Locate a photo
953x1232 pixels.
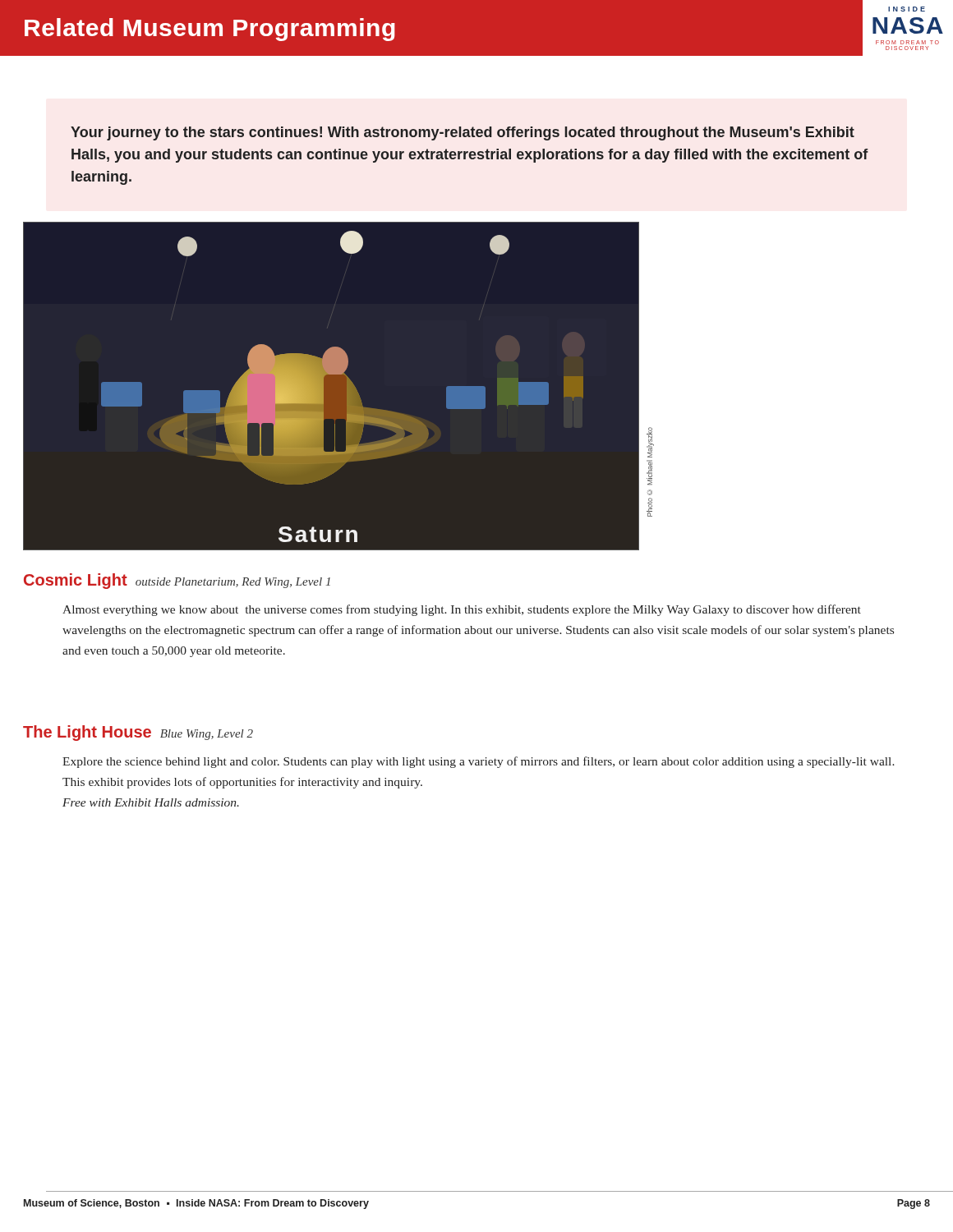point(331,386)
